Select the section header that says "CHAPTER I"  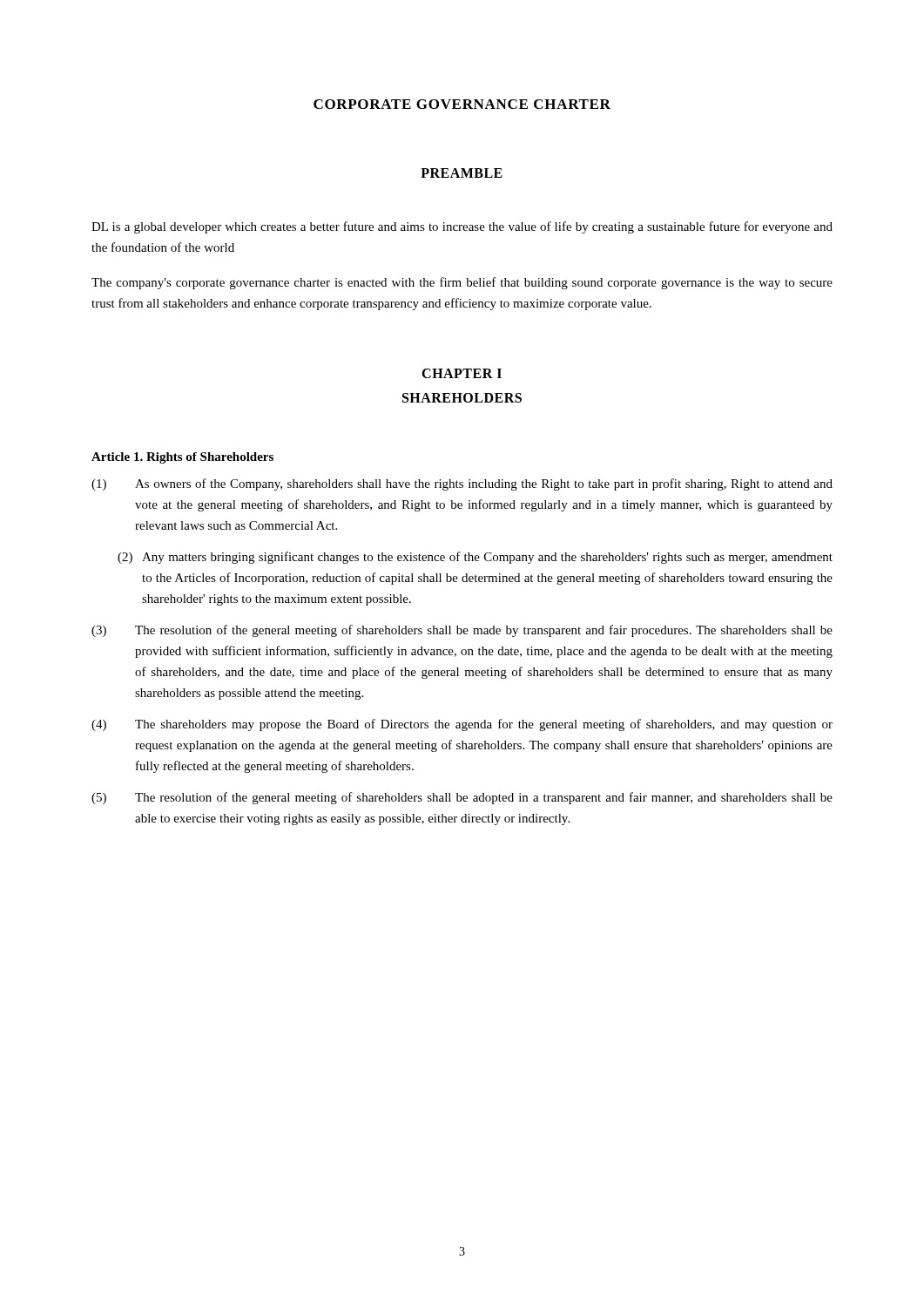coord(462,373)
